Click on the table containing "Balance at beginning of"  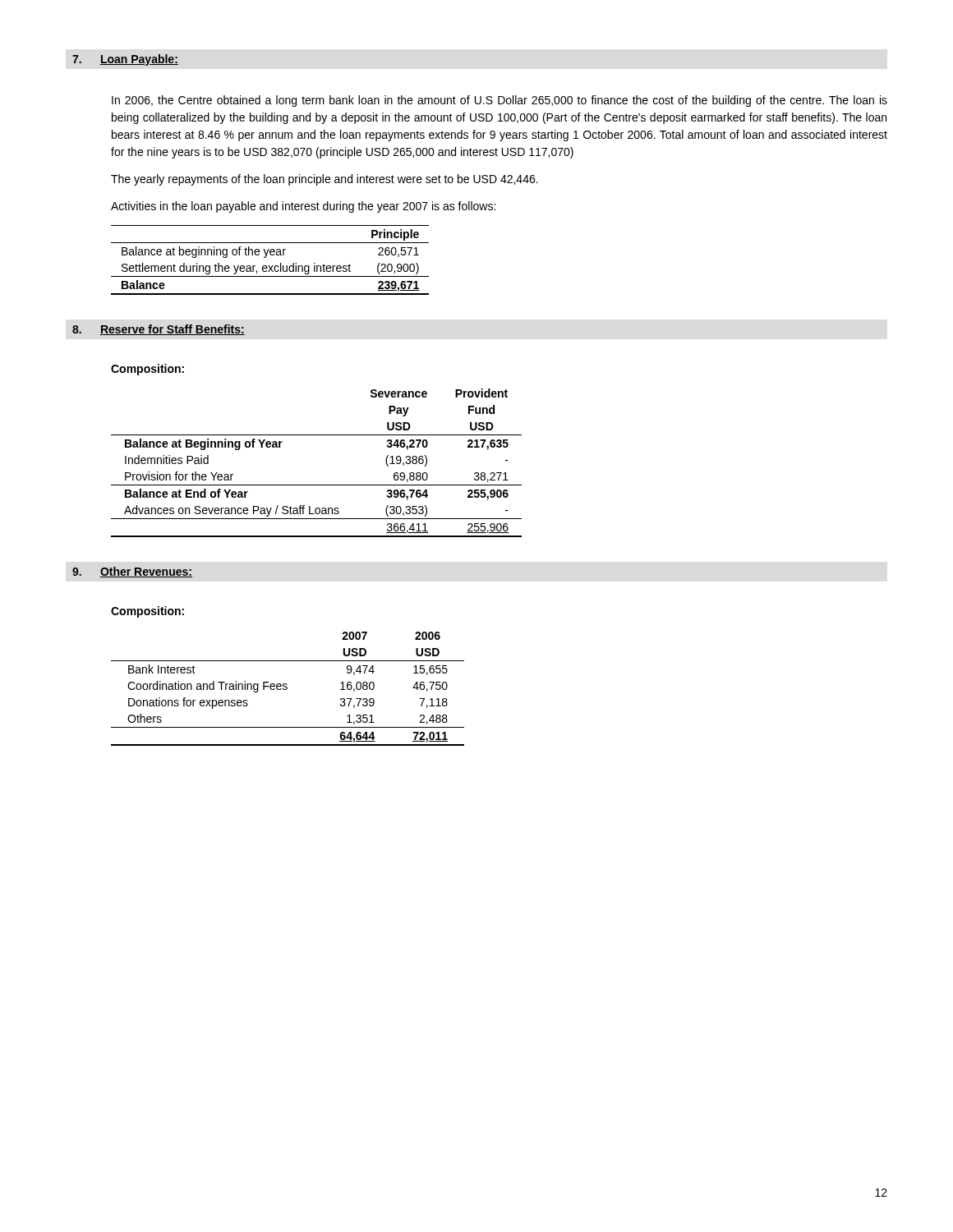tap(499, 260)
